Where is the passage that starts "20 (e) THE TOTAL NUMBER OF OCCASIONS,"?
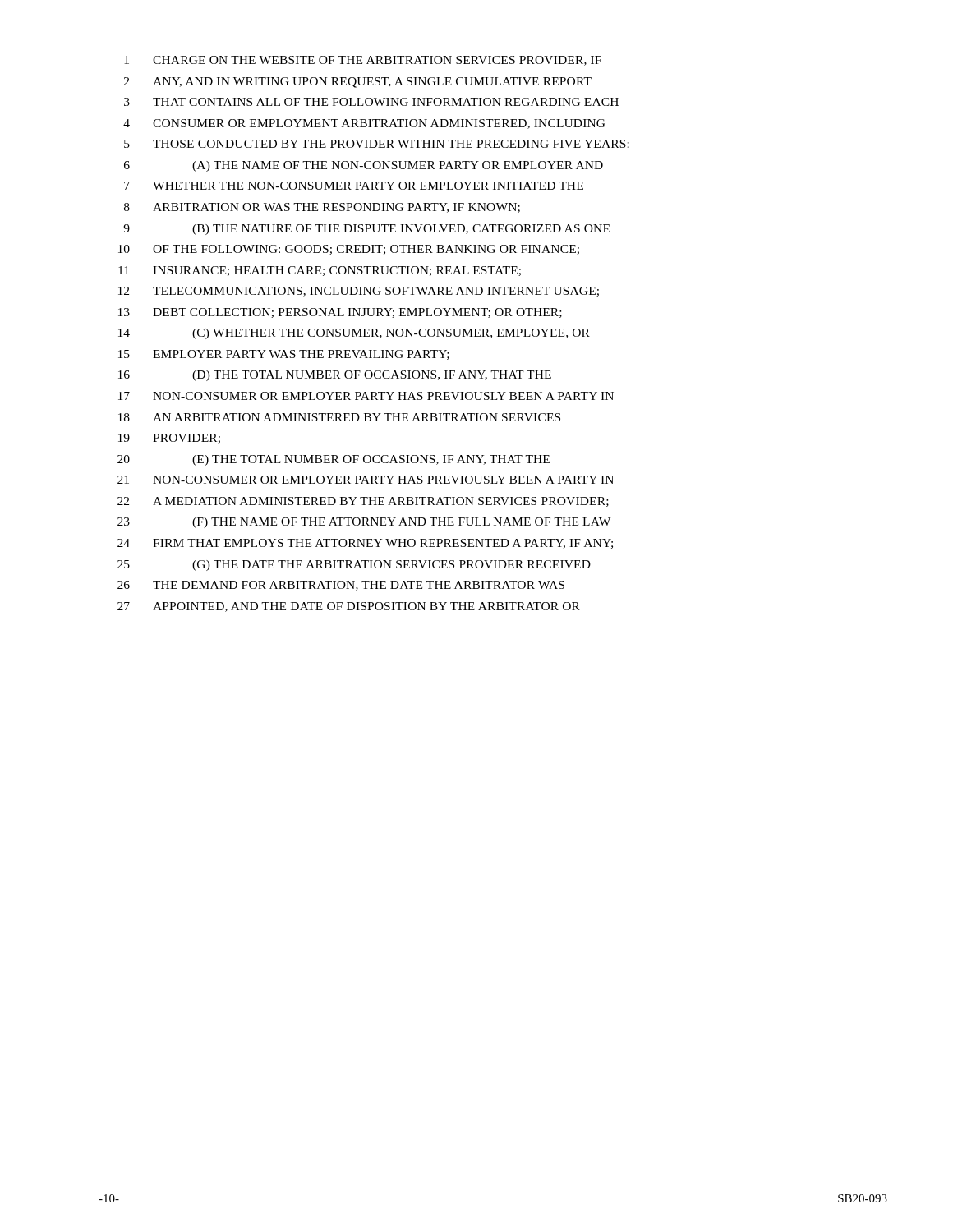 pyautogui.click(x=493, y=459)
